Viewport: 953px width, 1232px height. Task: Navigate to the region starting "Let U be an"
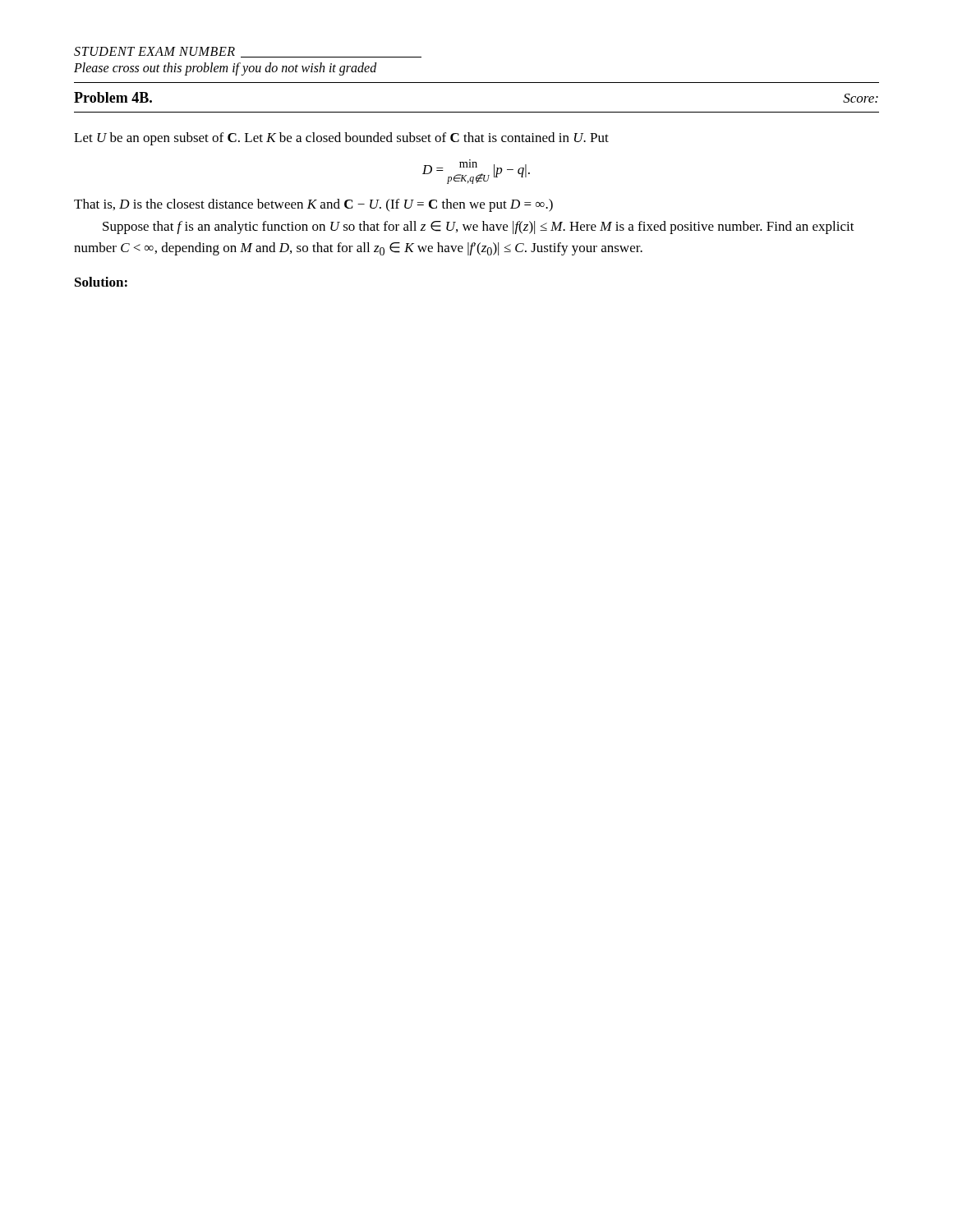(x=476, y=194)
